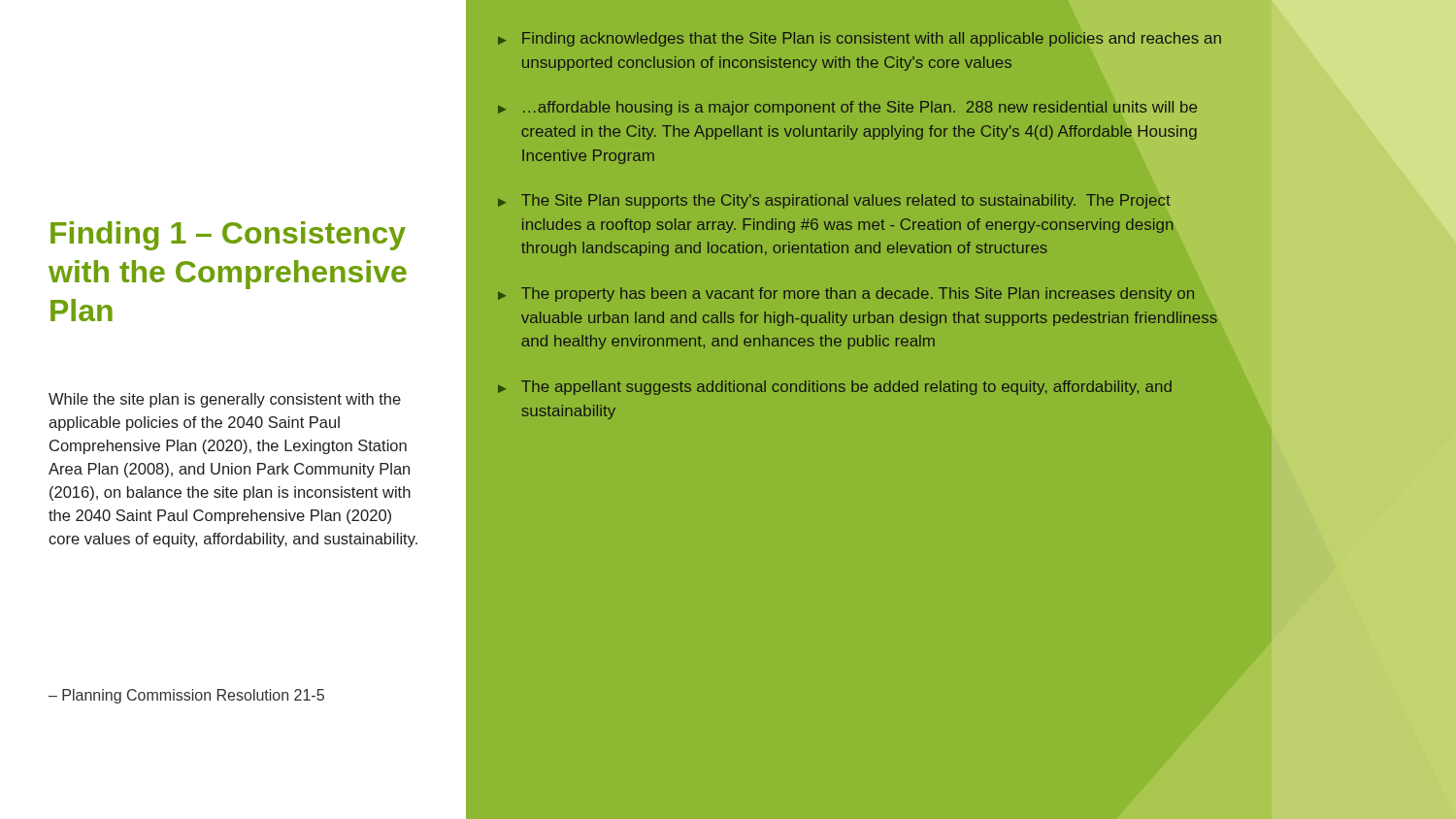The image size is (1456, 819).
Task: Point to the element starting "– Planning Commission Resolution 21-5"
Action: [x=187, y=695]
